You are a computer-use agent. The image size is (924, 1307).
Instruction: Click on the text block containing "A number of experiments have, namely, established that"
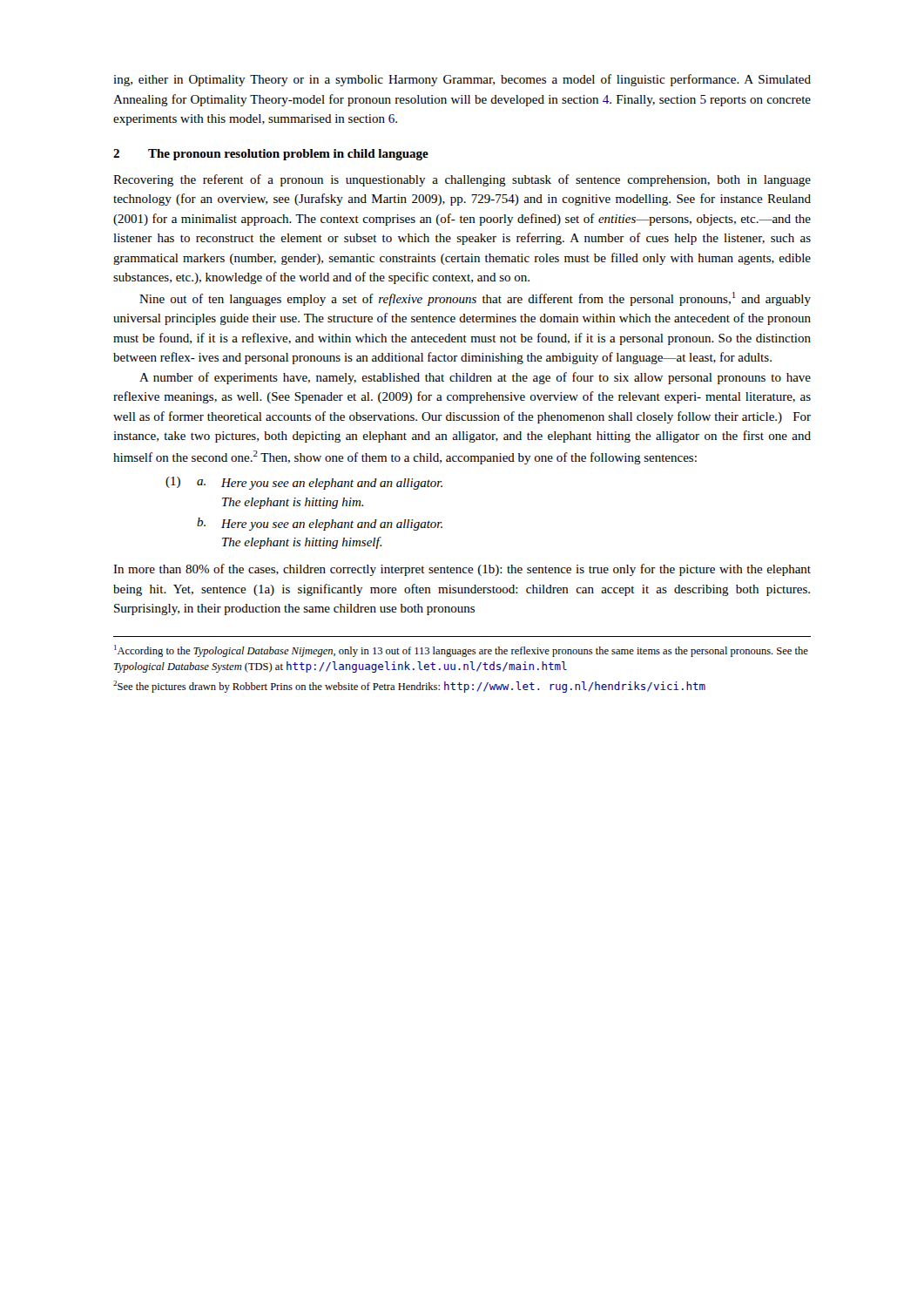(x=462, y=417)
